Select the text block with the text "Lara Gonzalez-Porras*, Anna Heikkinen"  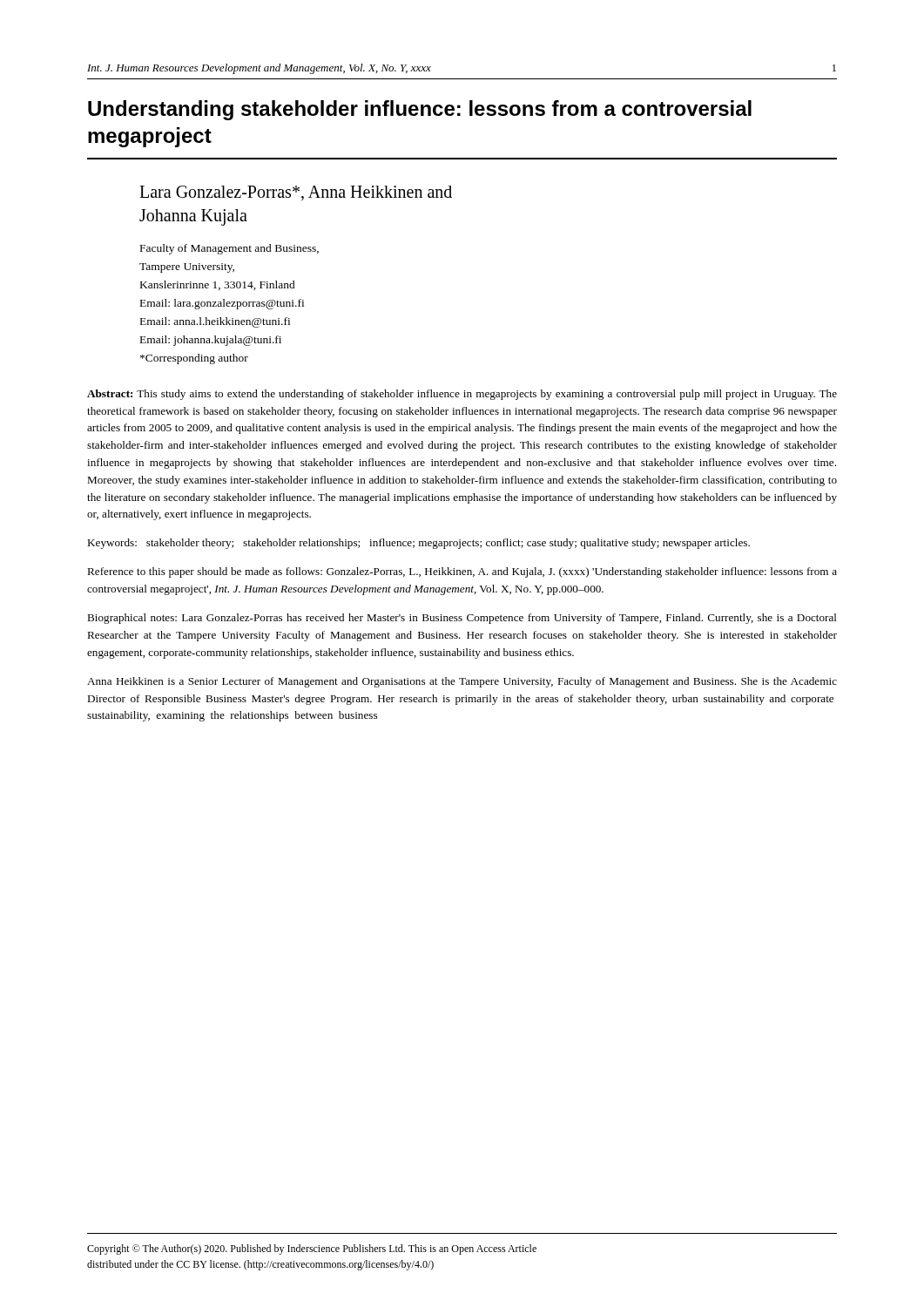(x=296, y=193)
